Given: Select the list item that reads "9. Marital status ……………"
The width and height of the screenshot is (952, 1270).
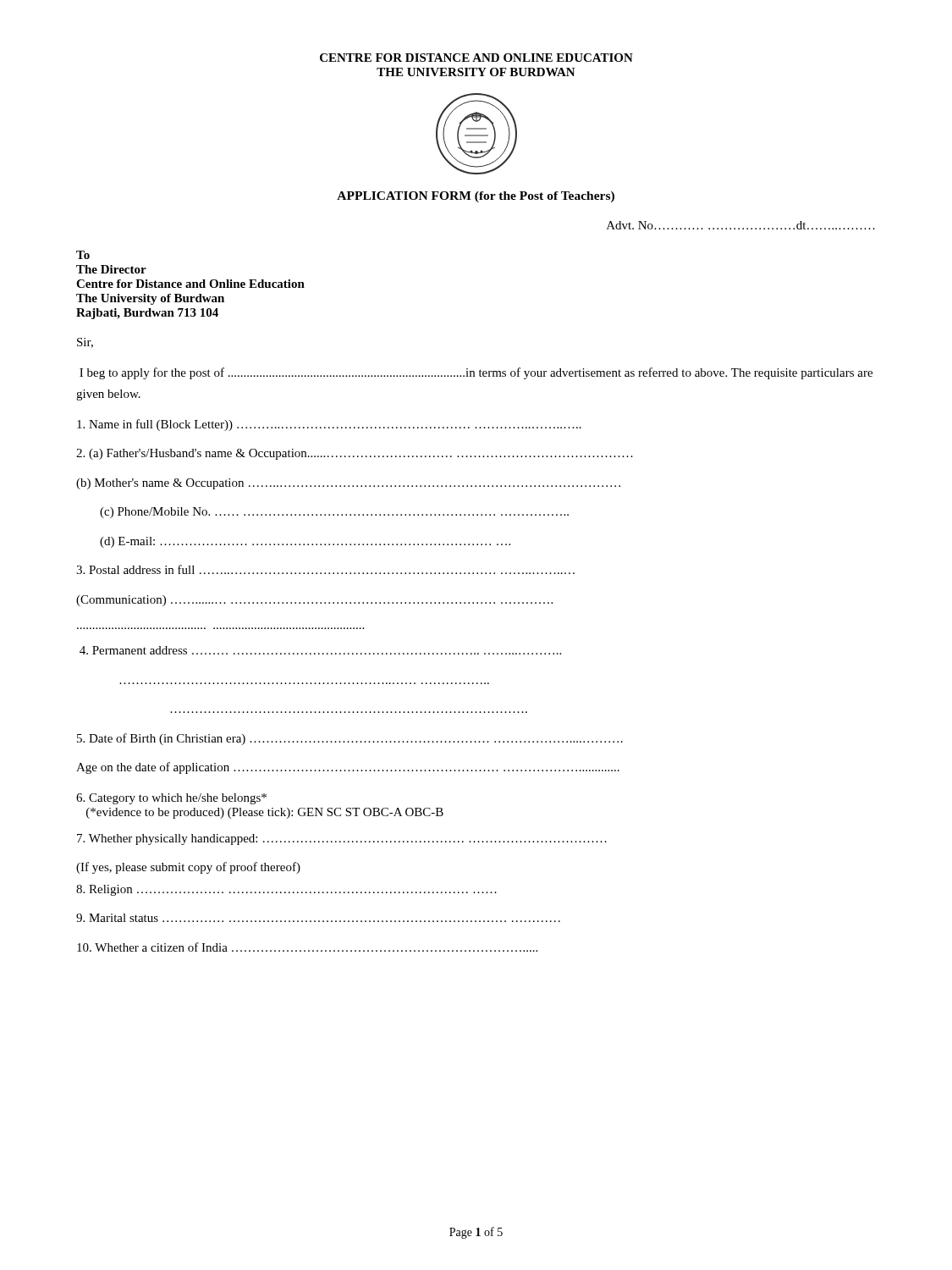Looking at the screenshot, I should 319,918.
